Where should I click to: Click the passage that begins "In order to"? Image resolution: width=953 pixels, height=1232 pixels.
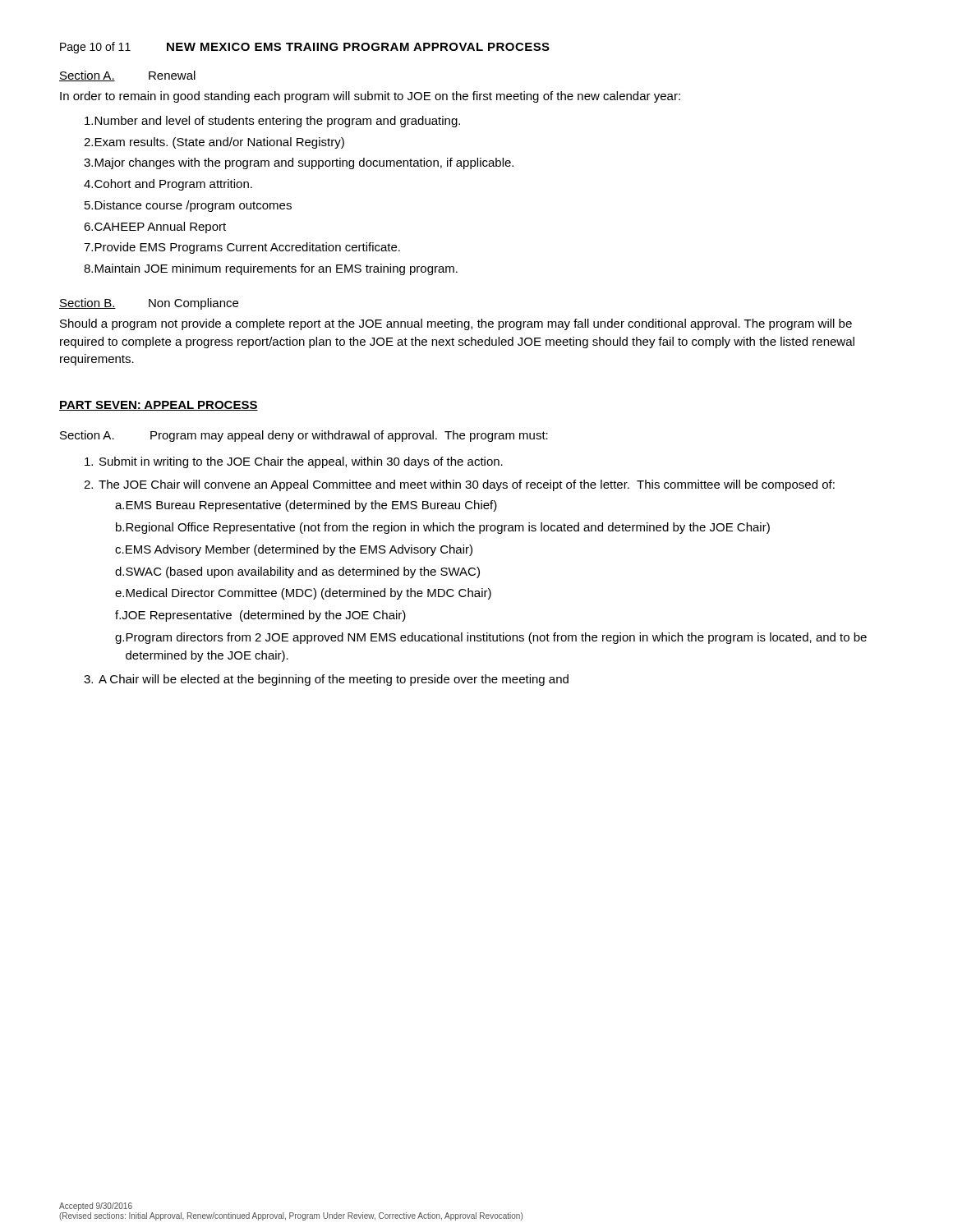(370, 96)
